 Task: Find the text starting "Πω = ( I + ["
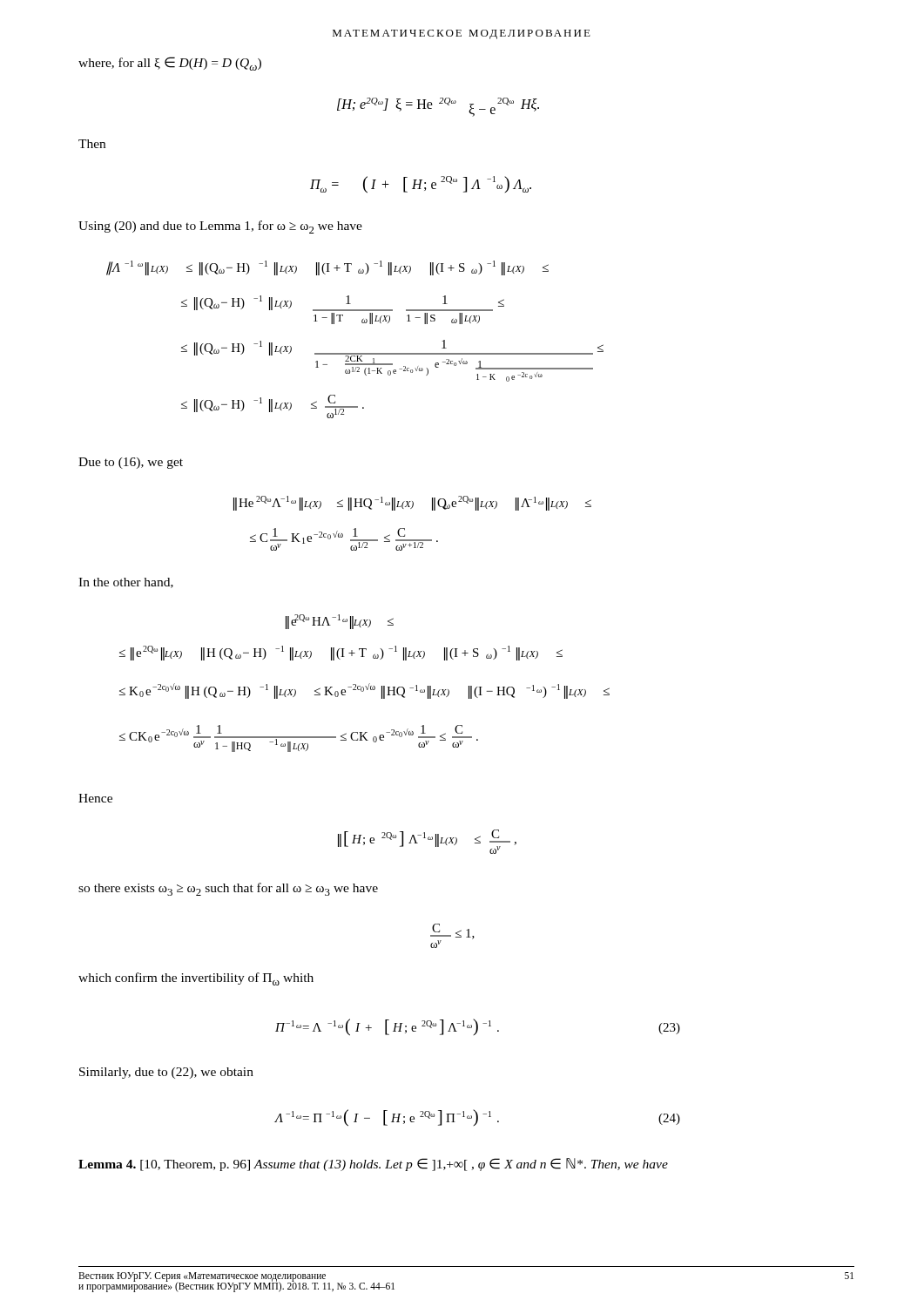pyautogui.click(x=466, y=183)
